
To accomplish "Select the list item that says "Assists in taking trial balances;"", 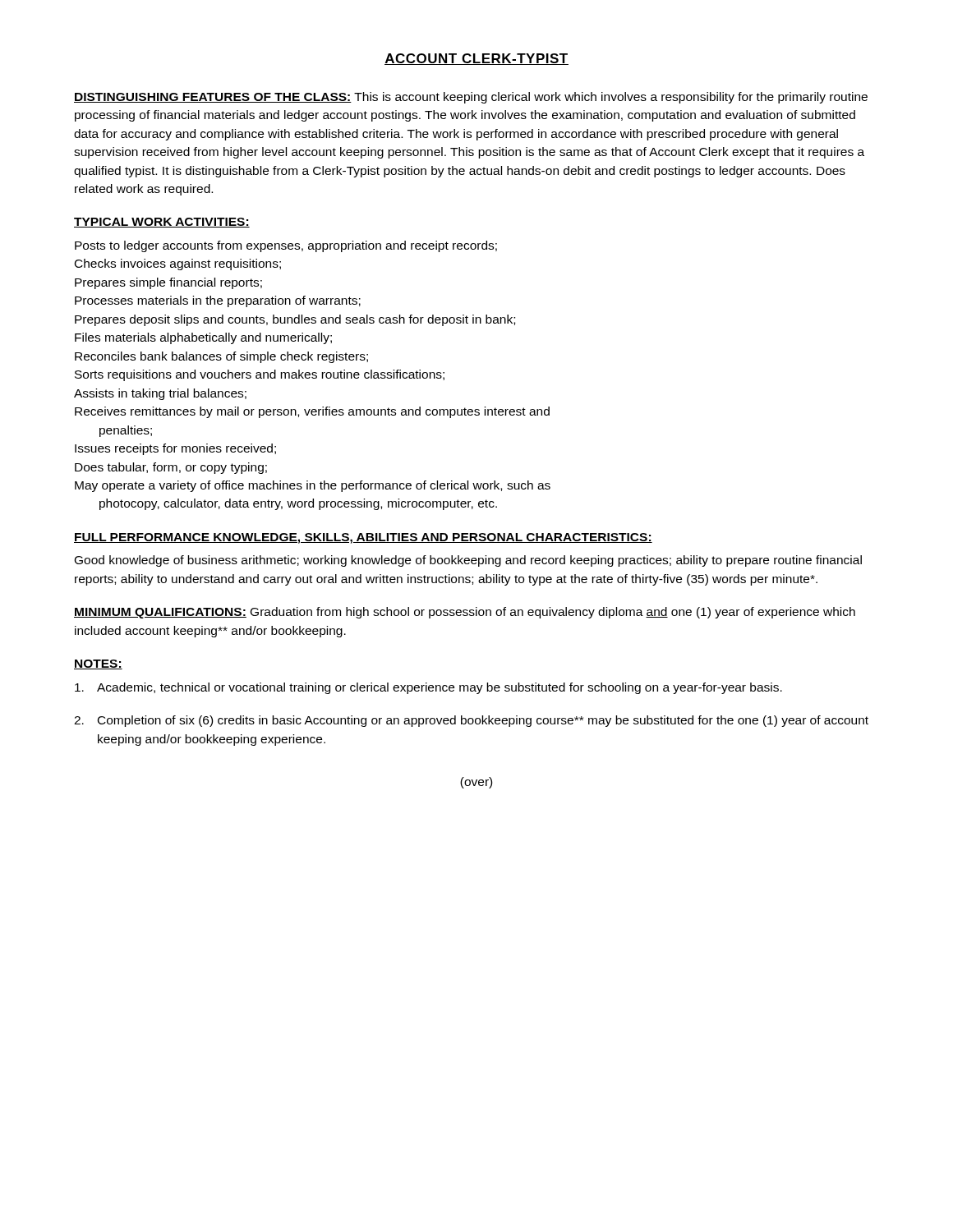I will [161, 393].
